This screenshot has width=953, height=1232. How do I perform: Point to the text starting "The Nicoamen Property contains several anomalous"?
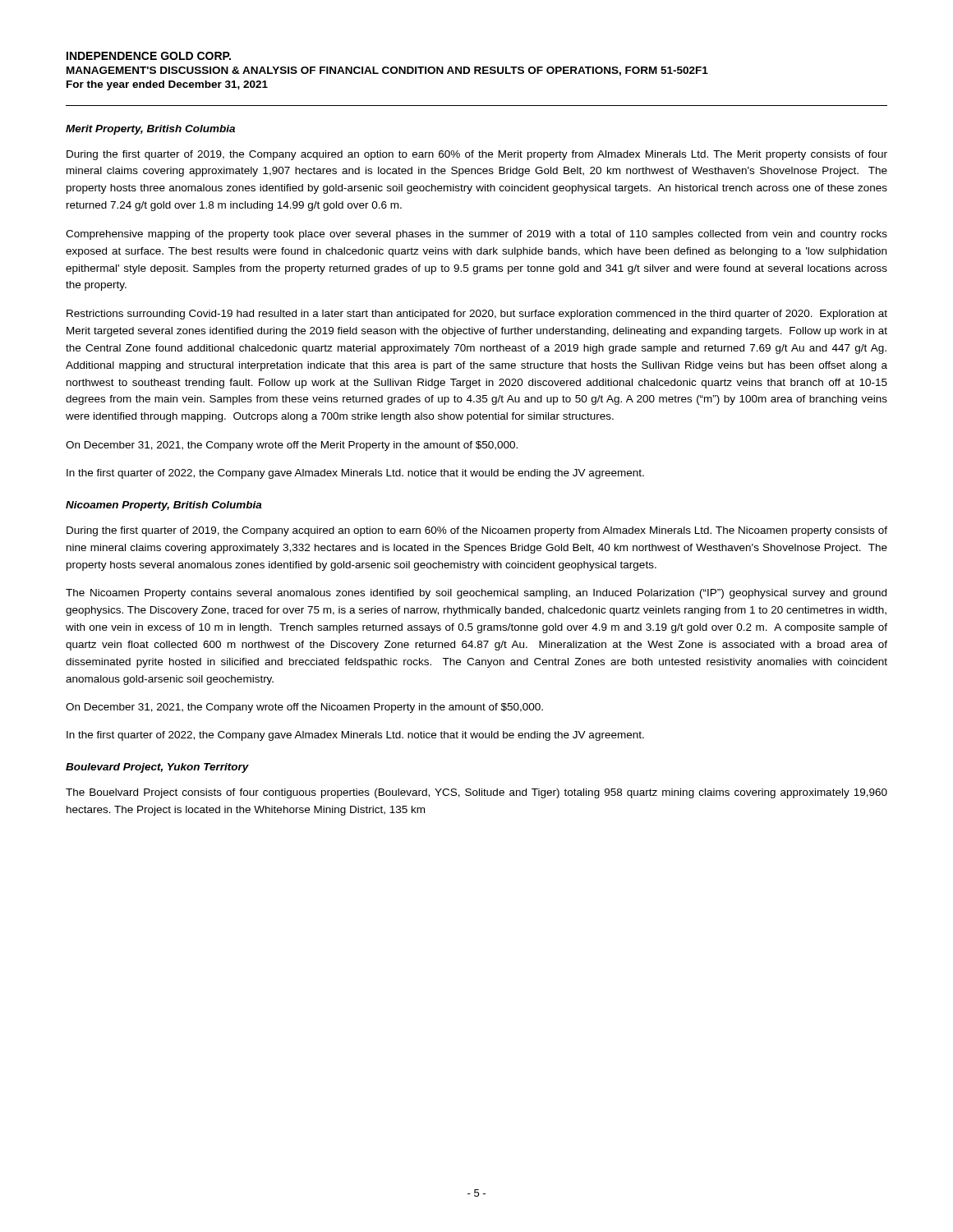pyautogui.click(x=476, y=636)
